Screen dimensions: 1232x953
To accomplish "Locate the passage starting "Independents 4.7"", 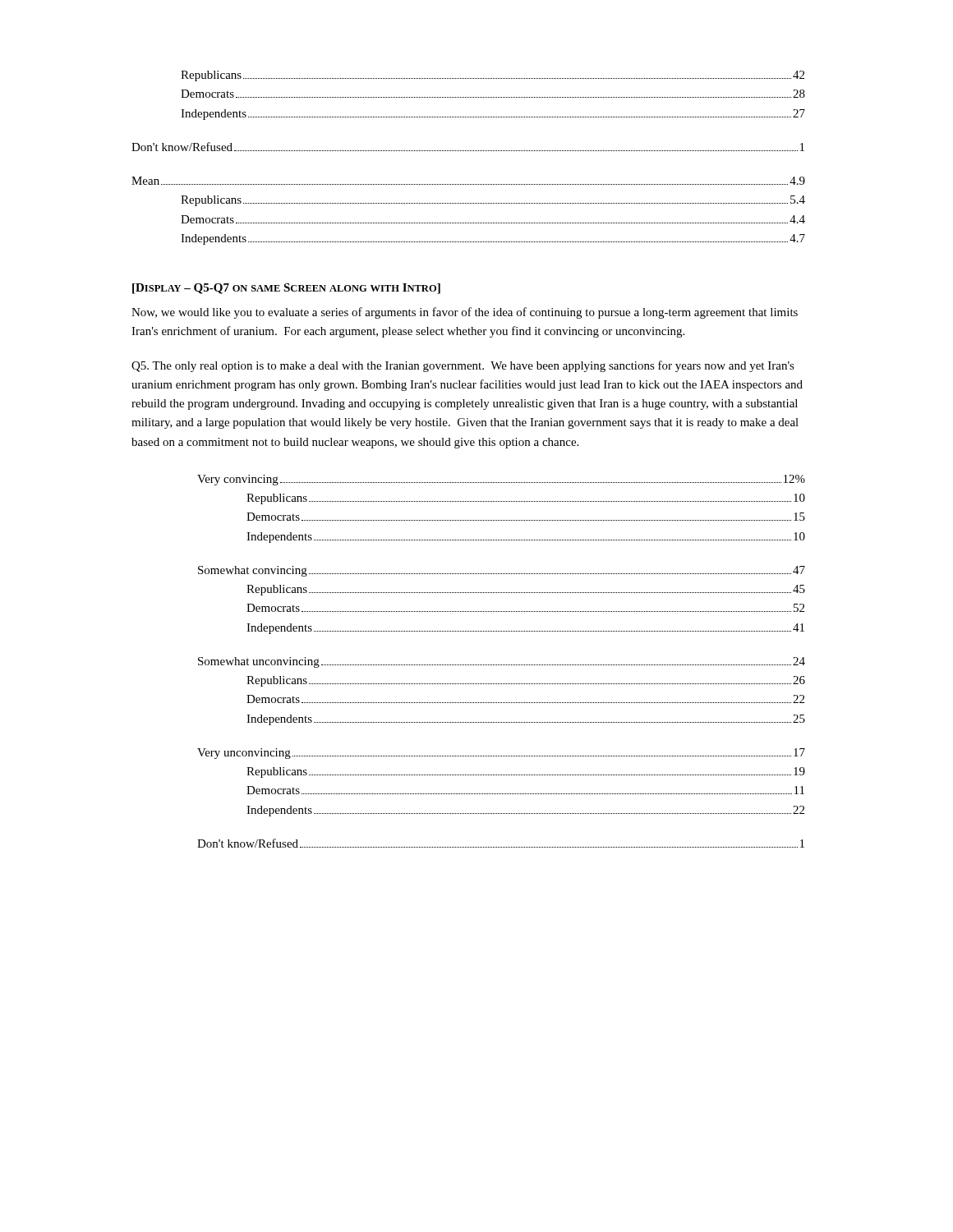I will [x=493, y=238].
